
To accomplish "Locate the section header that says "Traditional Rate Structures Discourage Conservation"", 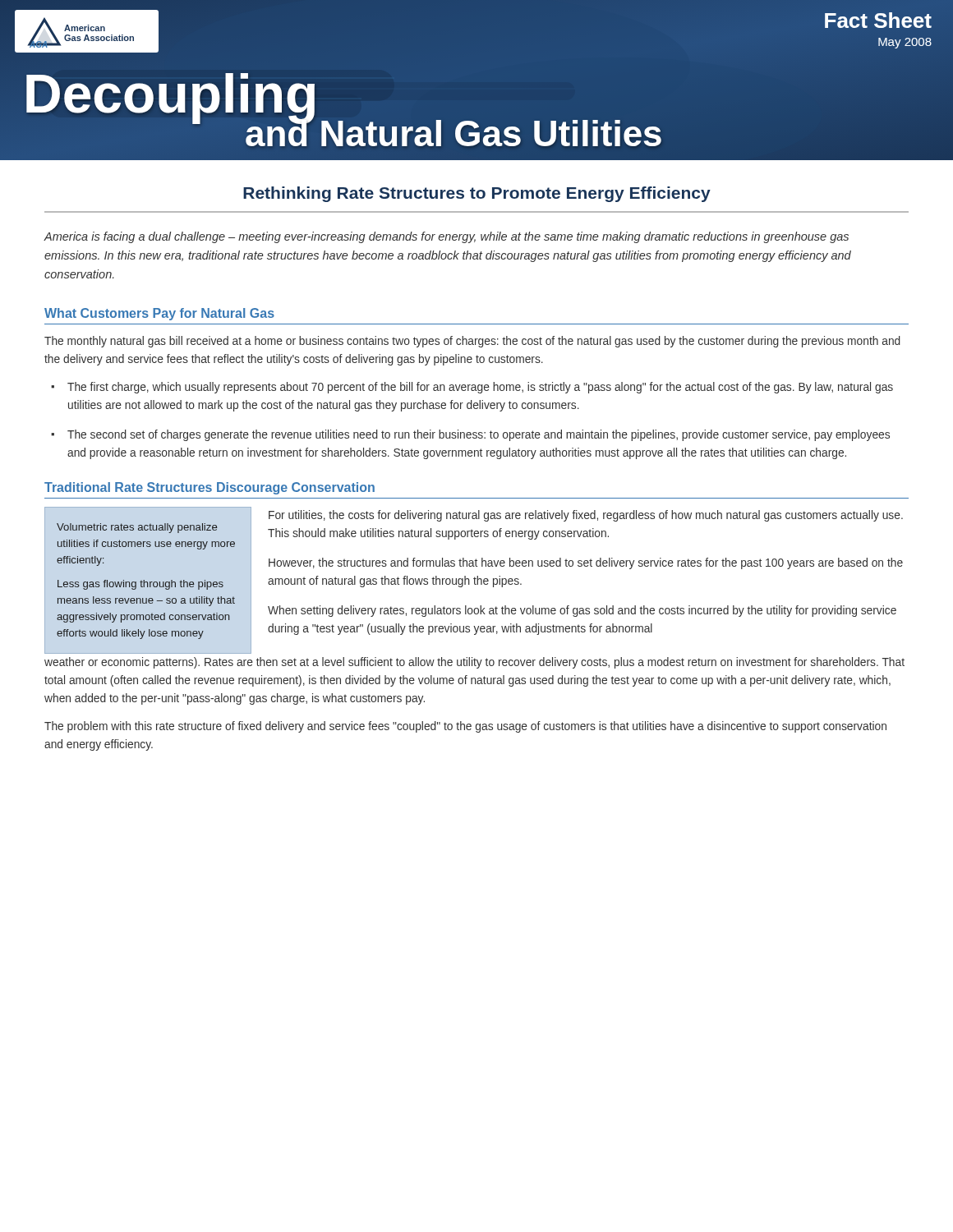I will click(210, 487).
